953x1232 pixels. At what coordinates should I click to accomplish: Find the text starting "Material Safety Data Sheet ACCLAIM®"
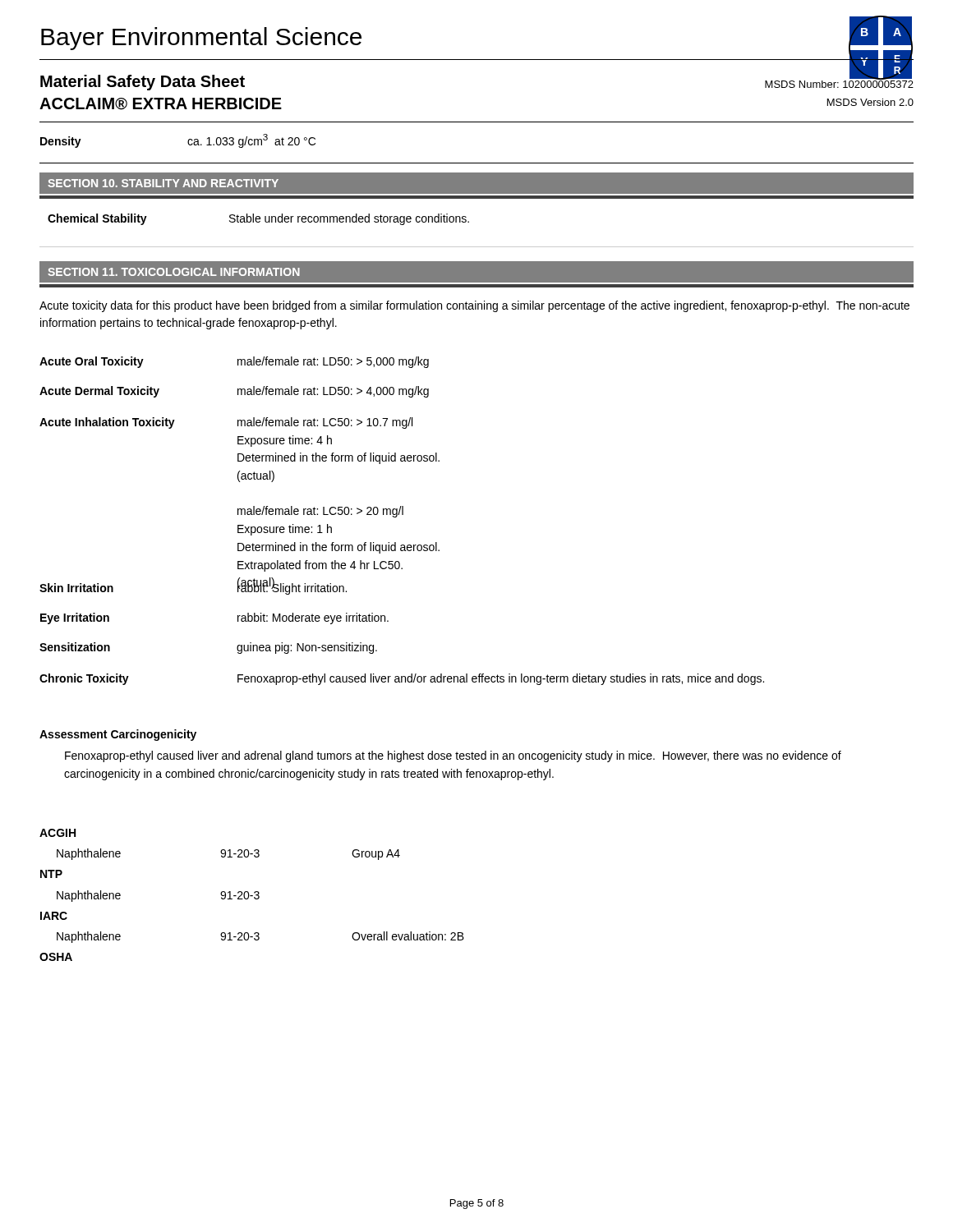[x=161, y=93]
